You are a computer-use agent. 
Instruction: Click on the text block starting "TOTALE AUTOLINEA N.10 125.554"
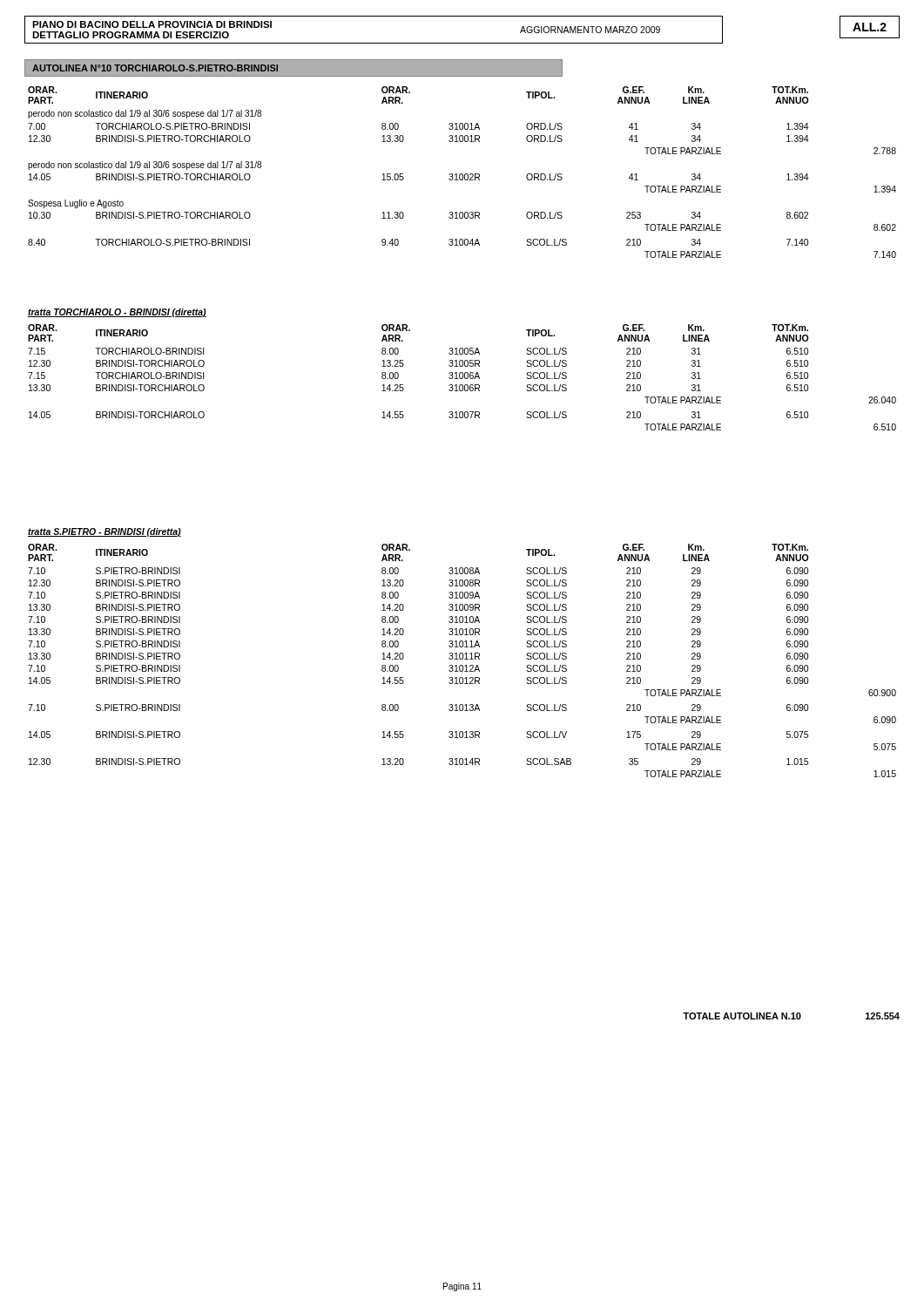[791, 1016]
